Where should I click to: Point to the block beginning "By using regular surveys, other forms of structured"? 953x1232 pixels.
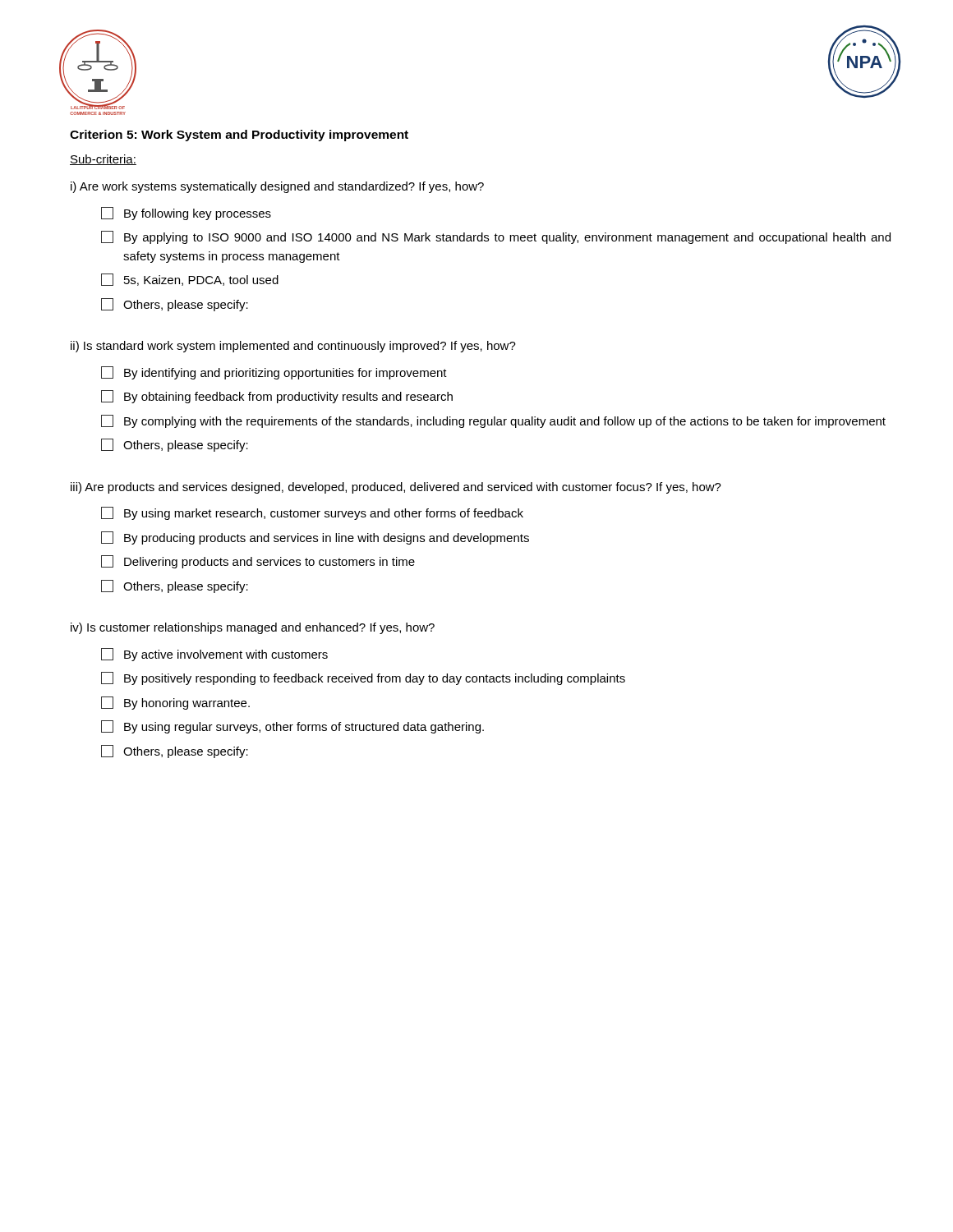292,727
